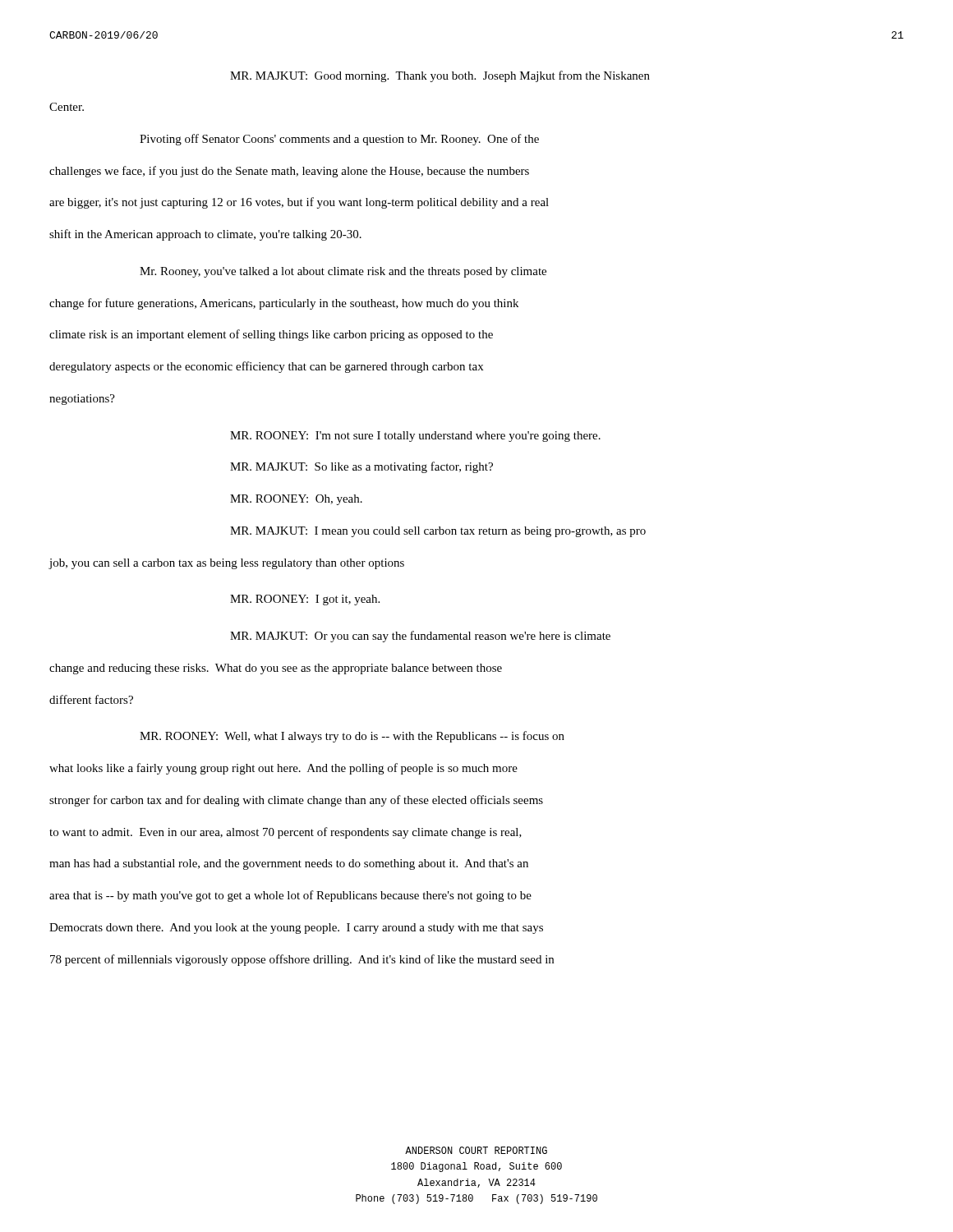This screenshot has width=953, height=1232.
Task: Locate the block starting "MR. MAJKUT: I mean you"
Action: tap(438, 530)
